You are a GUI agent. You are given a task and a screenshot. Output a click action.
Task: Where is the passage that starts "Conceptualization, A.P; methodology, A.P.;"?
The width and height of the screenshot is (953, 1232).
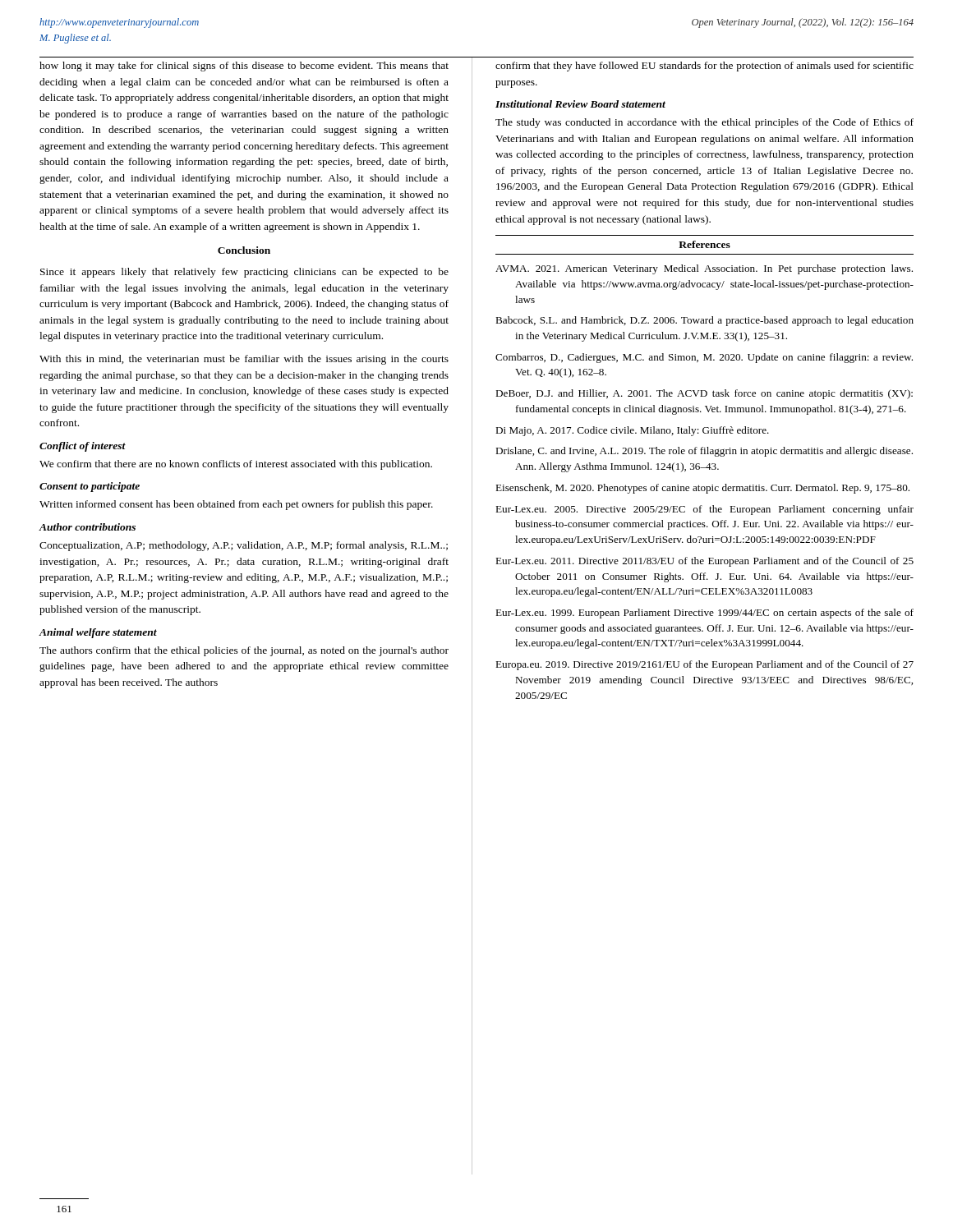pyautogui.click(x=244, y=577)
